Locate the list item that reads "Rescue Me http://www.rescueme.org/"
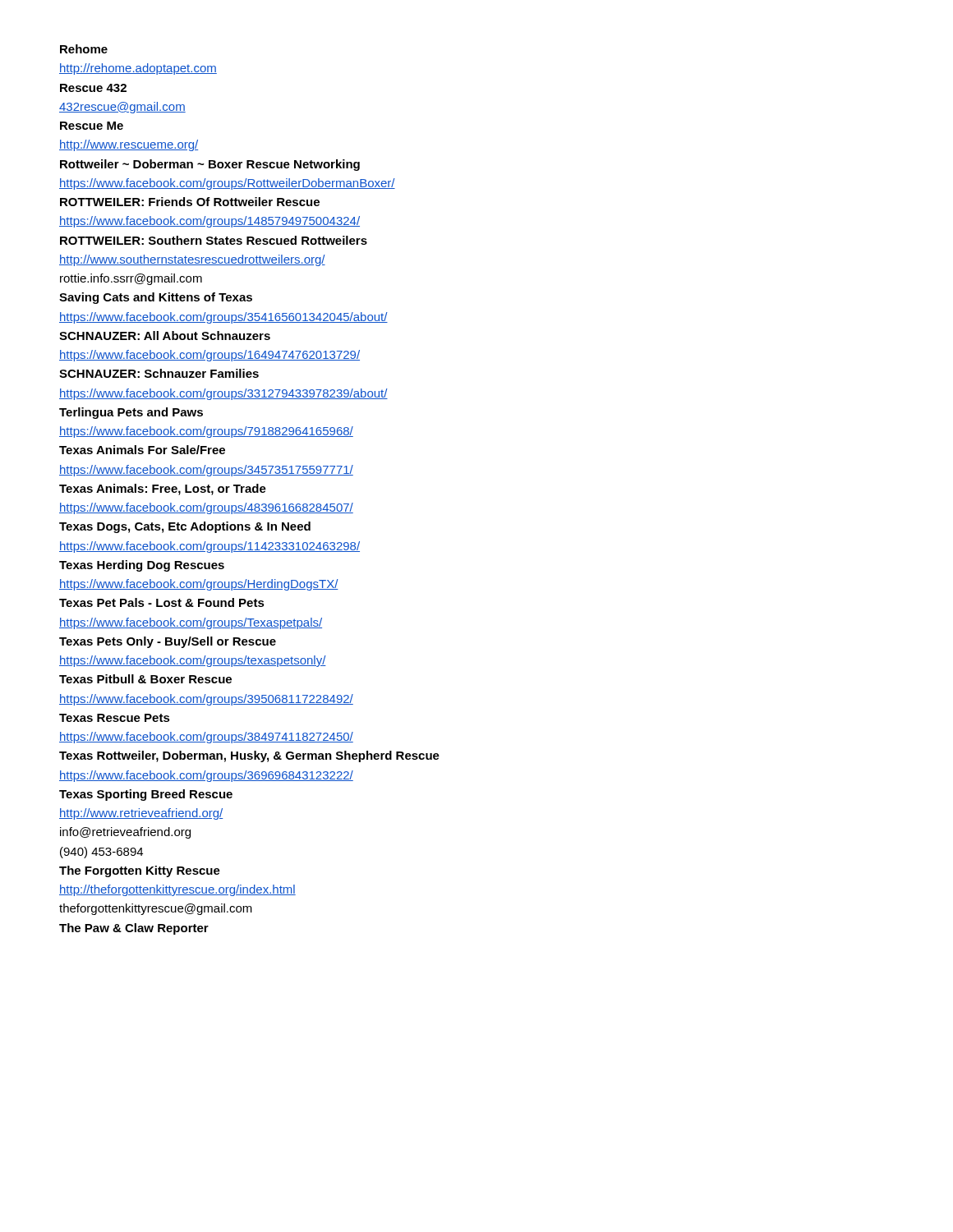Viewport: 953px width, 1232px height. pos(92,126)
